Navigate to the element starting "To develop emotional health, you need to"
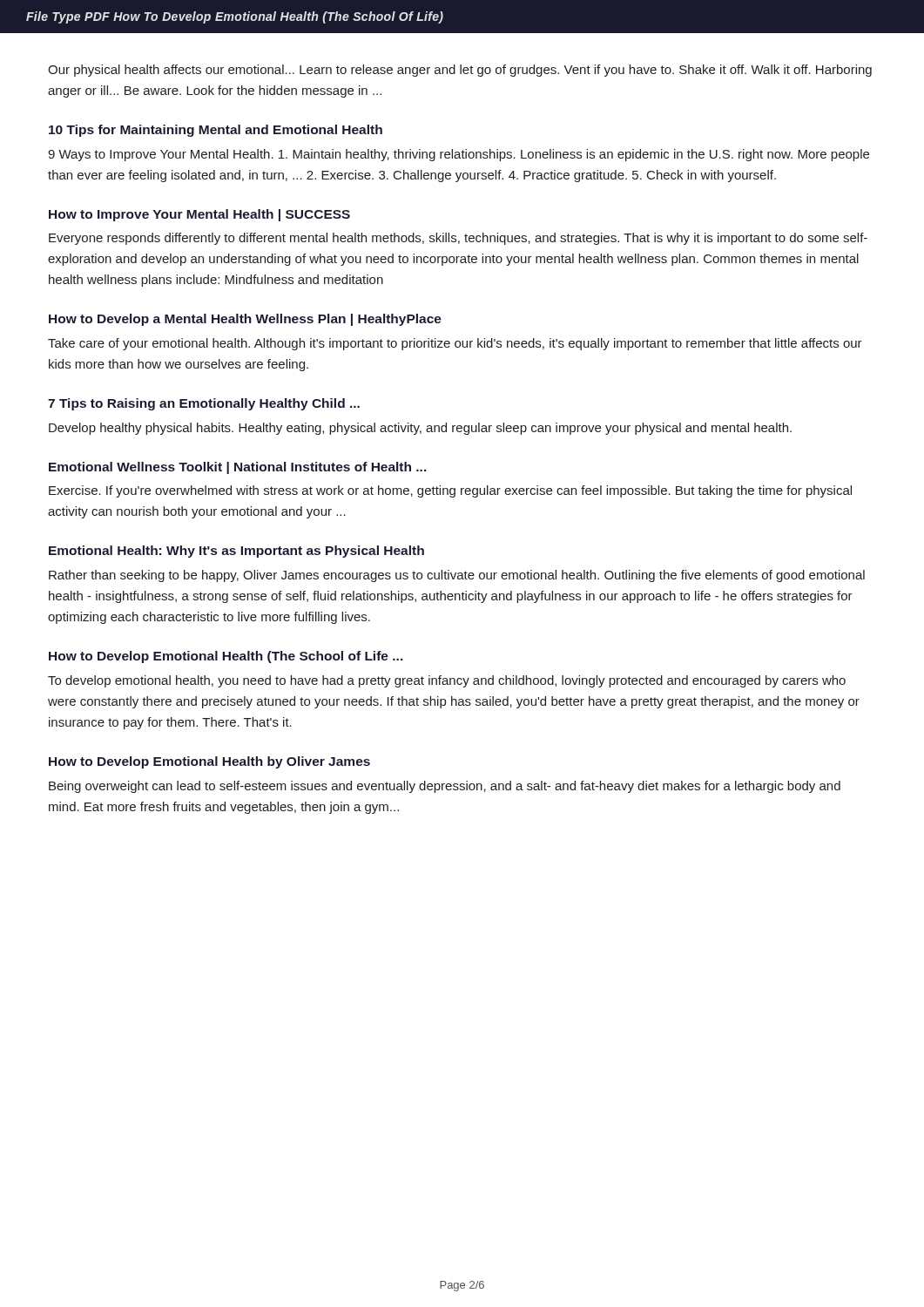Viewport: 924px width, 1307px height. click(x=454, y=701)
